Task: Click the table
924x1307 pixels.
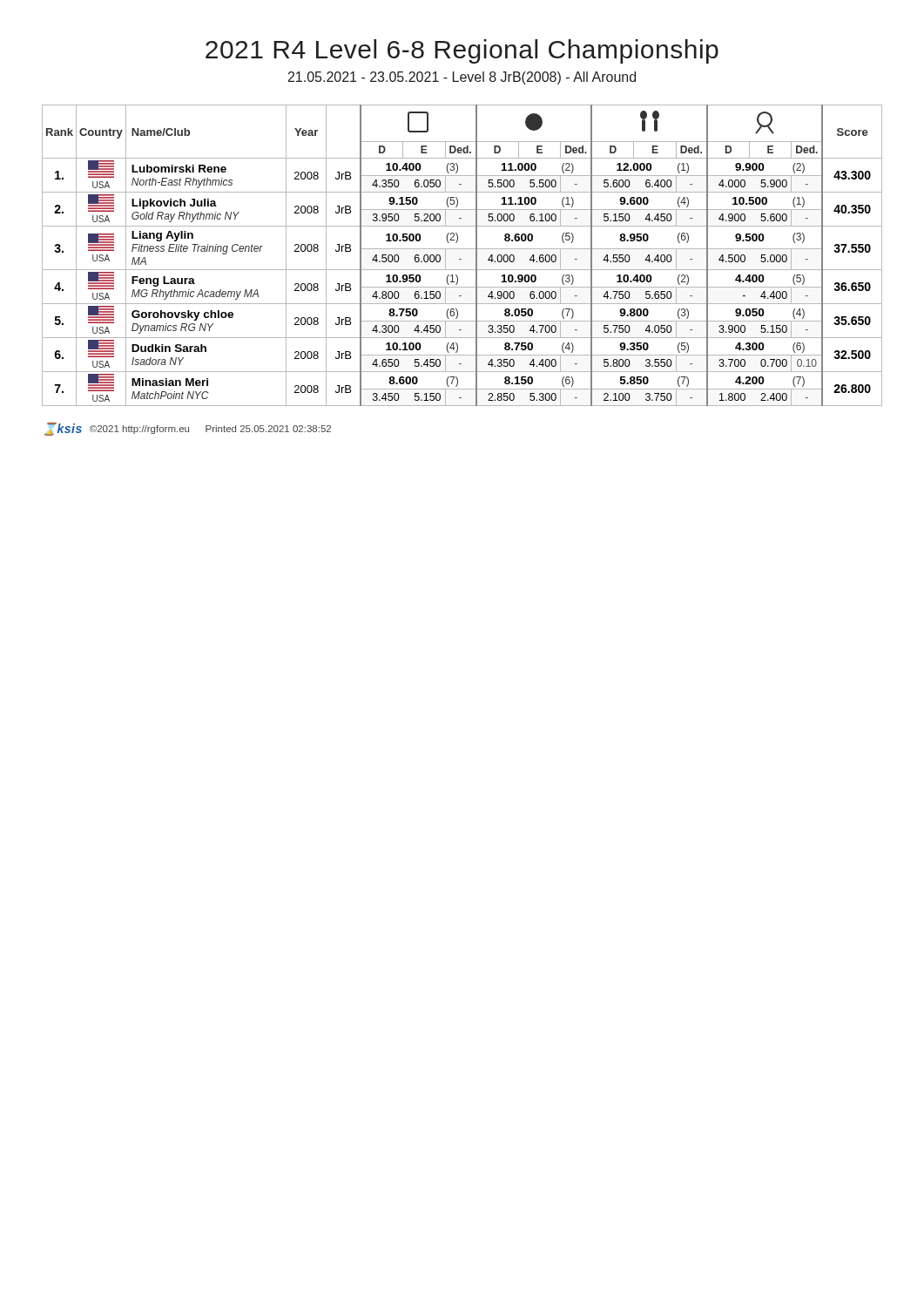Action: [462, 255]
